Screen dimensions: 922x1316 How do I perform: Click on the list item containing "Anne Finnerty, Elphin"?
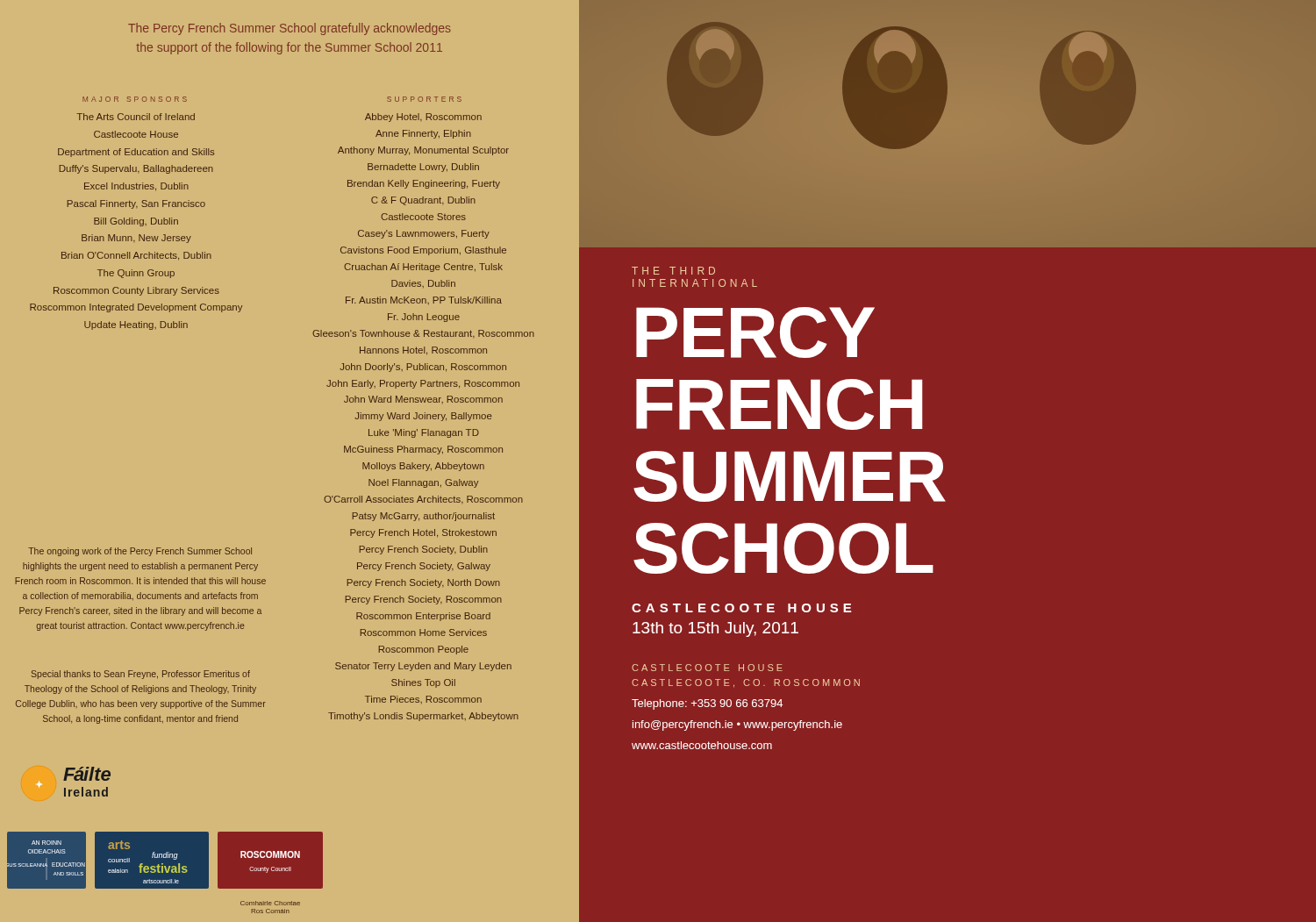point(423,133)
